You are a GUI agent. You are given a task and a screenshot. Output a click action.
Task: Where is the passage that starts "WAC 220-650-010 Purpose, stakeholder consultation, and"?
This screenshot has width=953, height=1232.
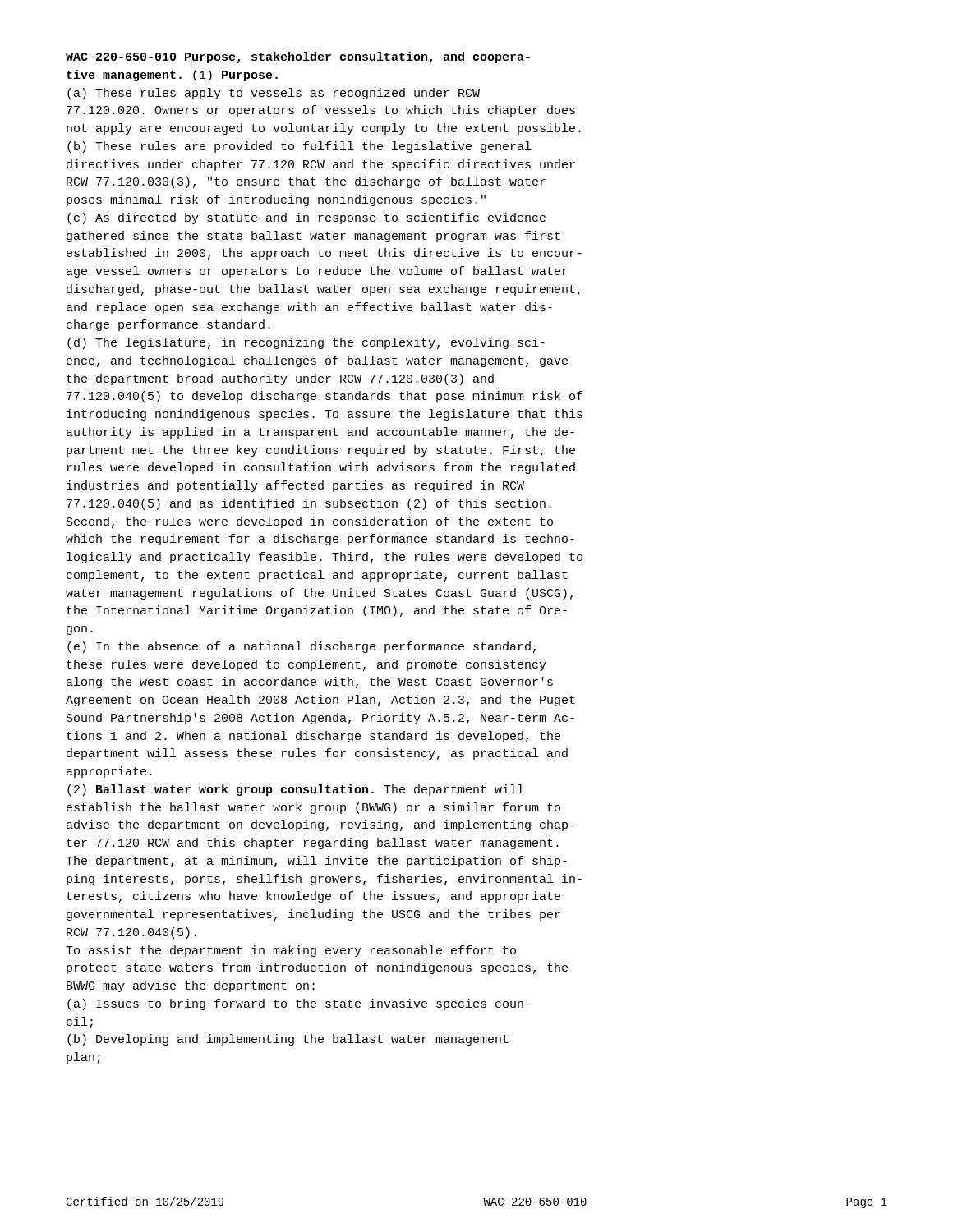pyautogui.click(x=476, y=558)
